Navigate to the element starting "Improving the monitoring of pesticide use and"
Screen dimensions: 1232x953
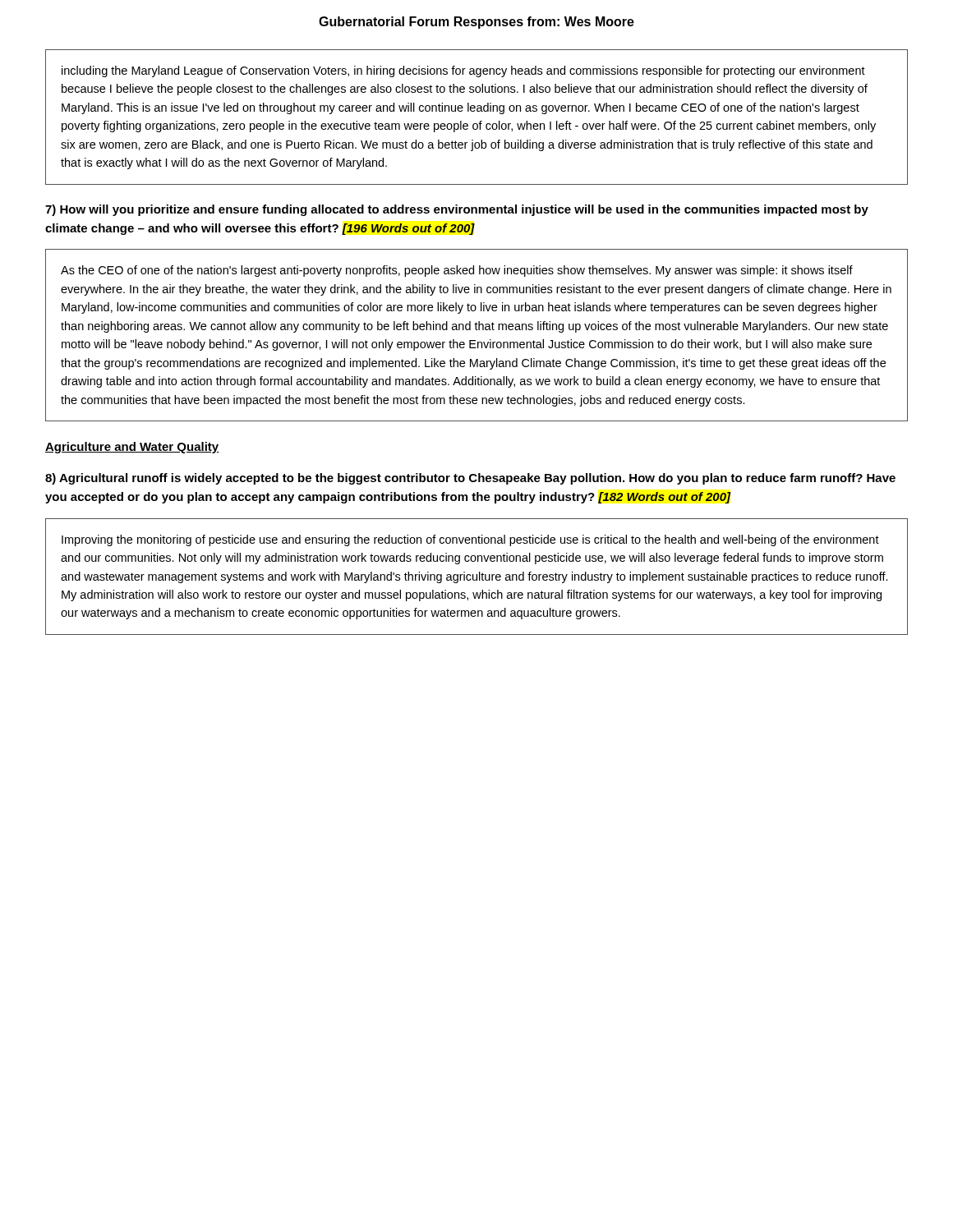[475, 576]
